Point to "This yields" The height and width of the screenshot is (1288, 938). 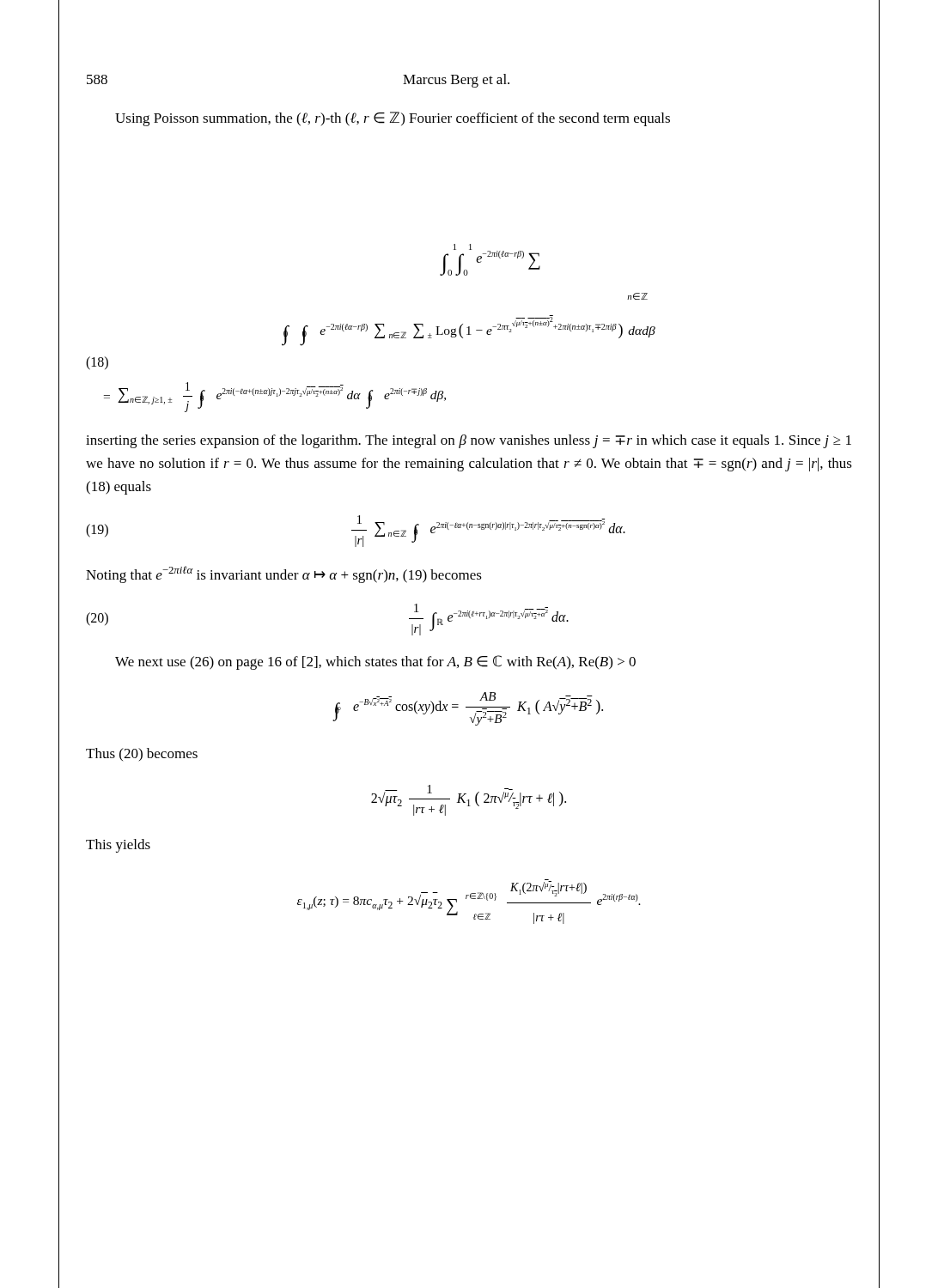pyautogui.click(x=118, y=844)
